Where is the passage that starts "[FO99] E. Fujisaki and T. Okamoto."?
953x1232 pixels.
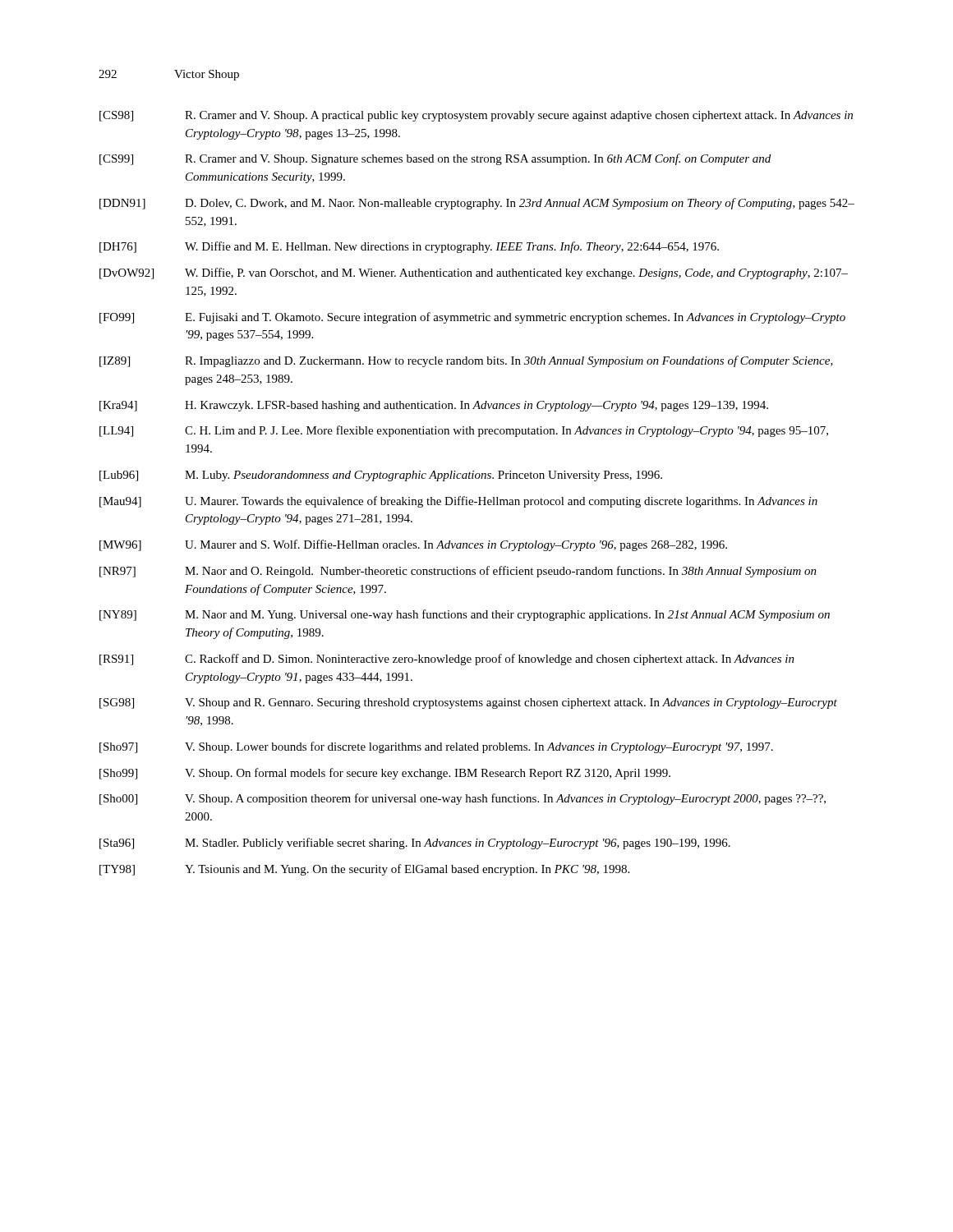point(476,326)
